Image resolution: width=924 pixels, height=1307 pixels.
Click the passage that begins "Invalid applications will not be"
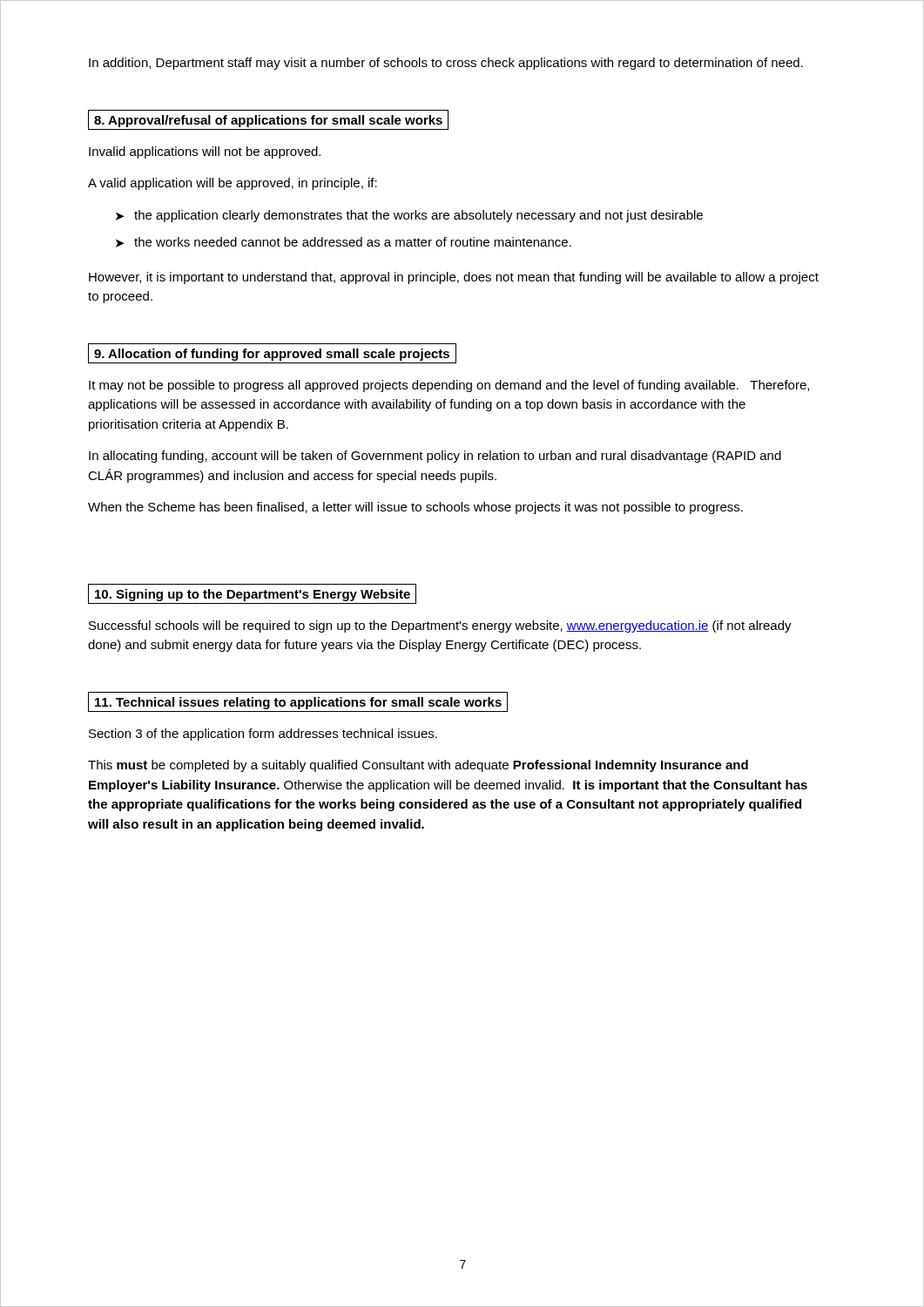click(205, 151)
